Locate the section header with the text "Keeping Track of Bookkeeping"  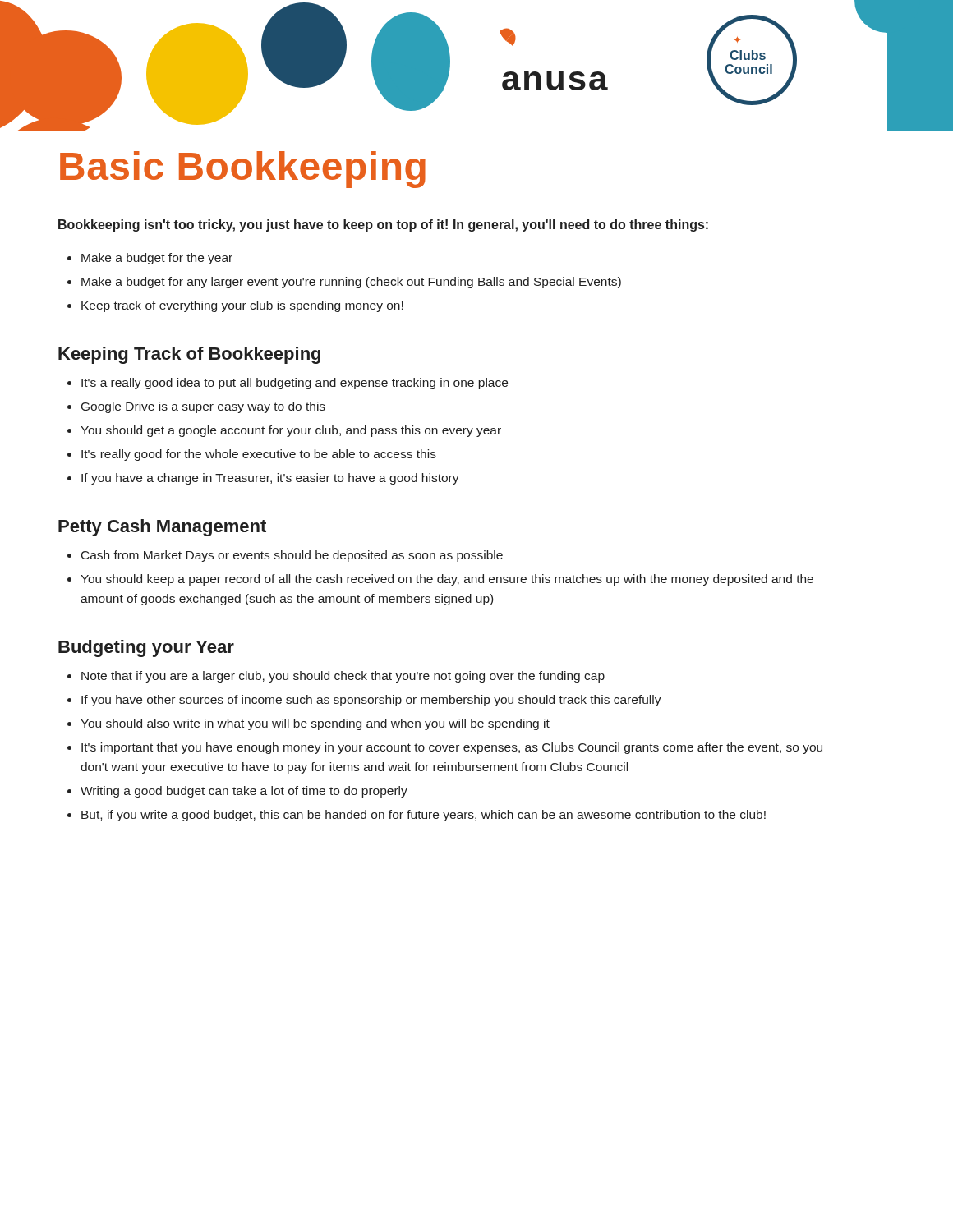[190, 354]
